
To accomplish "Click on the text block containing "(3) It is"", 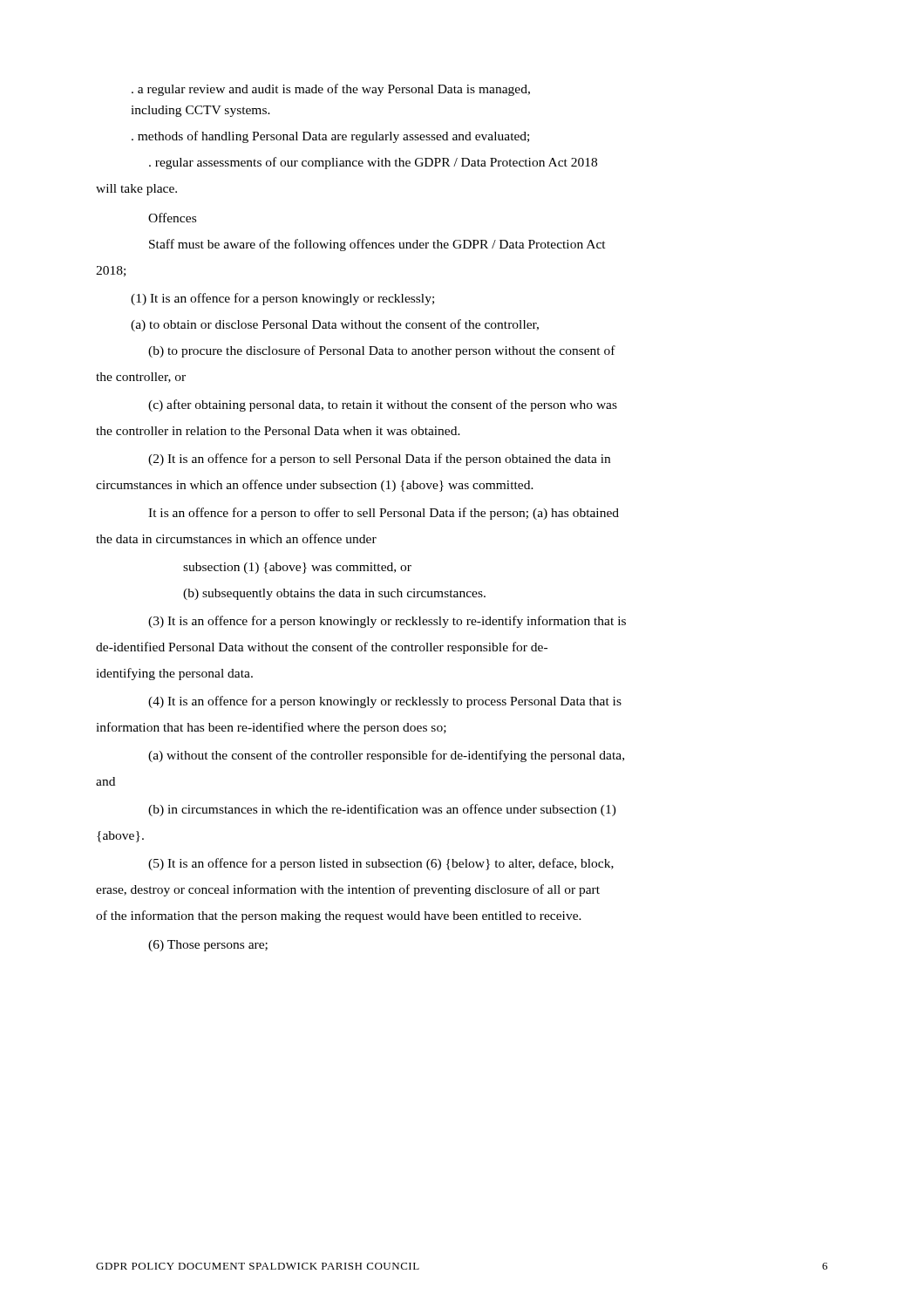I will click(x=387, y=621).
